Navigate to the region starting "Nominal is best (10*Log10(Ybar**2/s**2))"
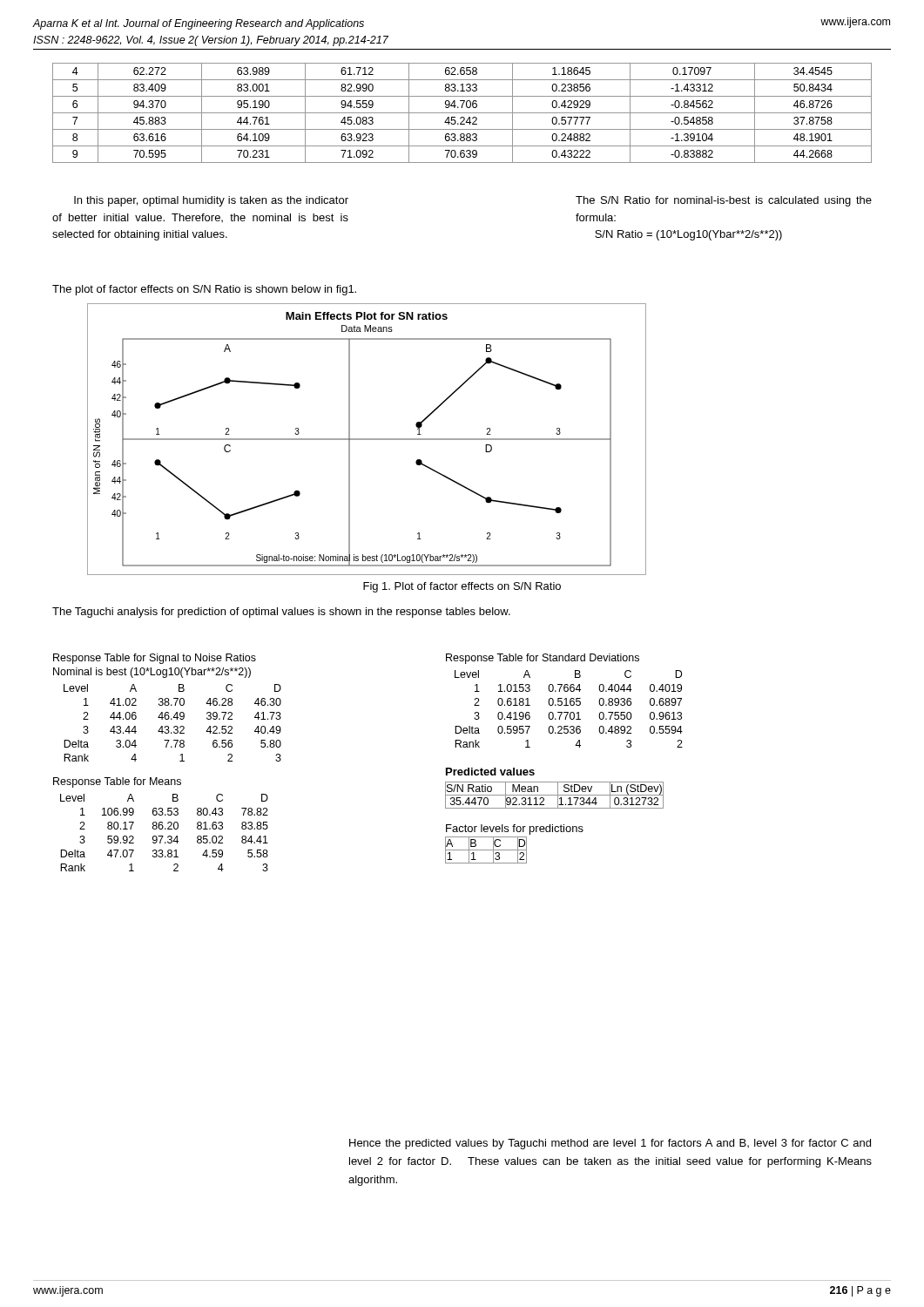 coord(152,672)
